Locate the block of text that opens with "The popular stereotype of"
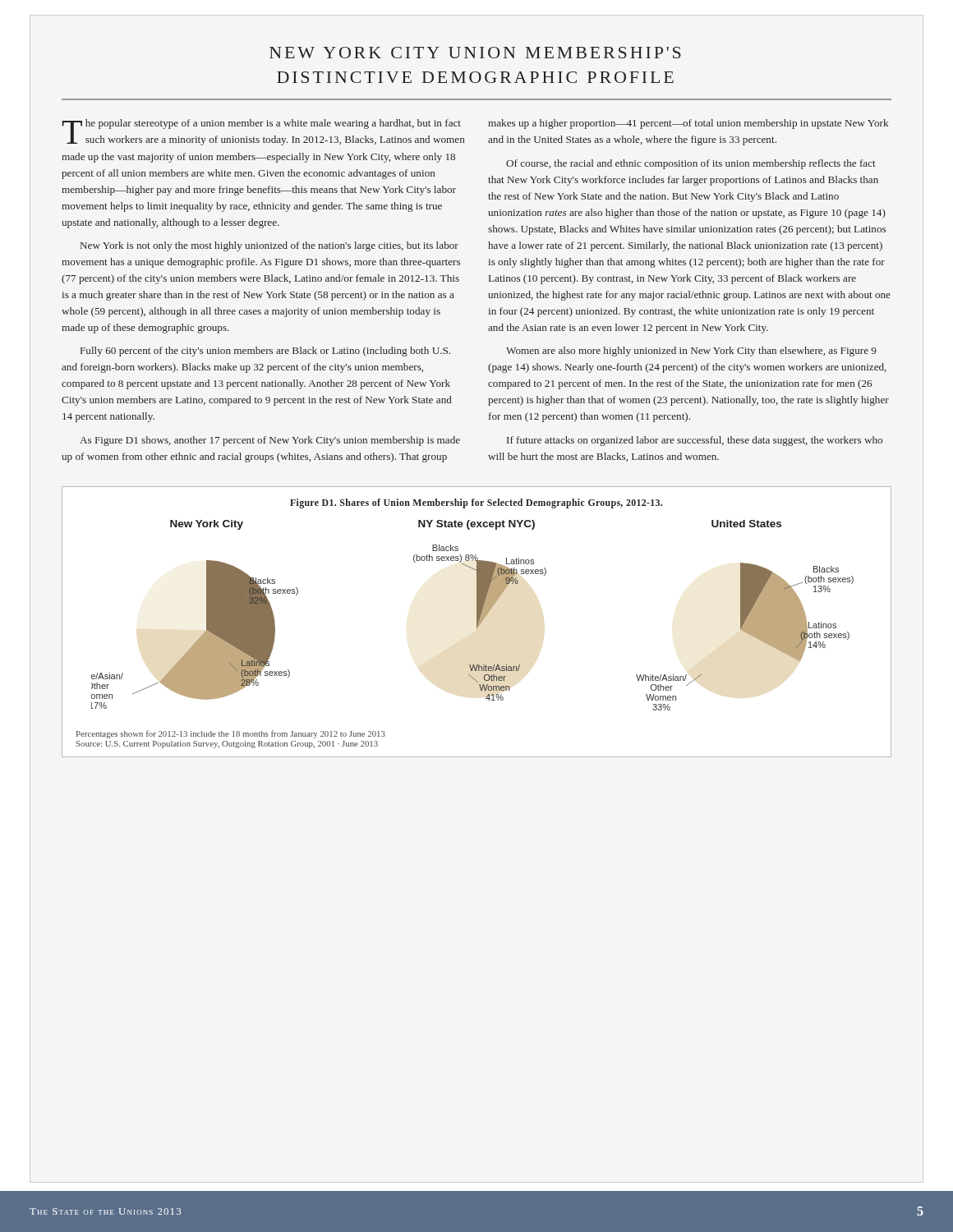953x1232 pixels. point(263,172)
